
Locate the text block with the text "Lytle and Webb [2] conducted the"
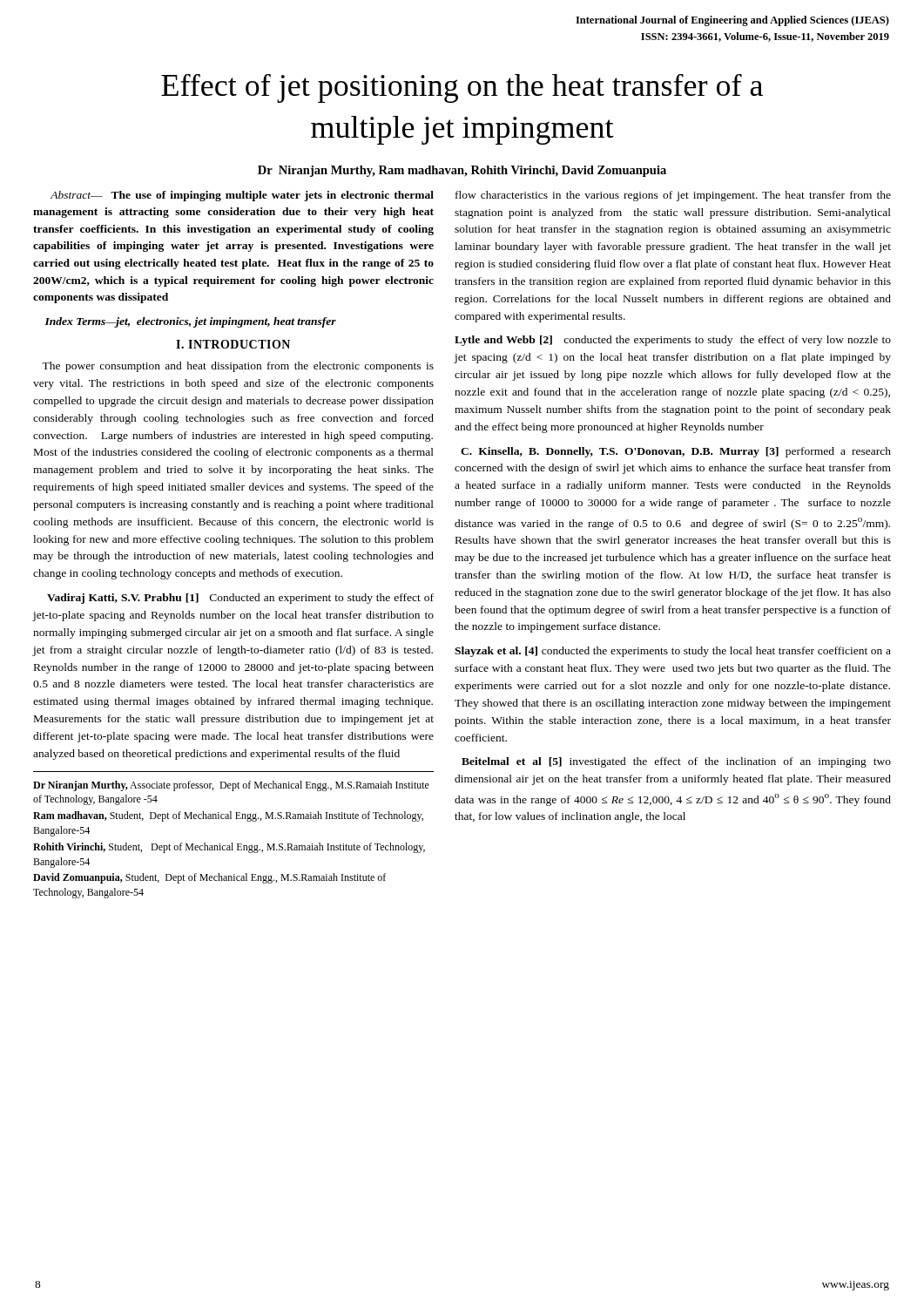pyautogui.click(x=673, y=383)
